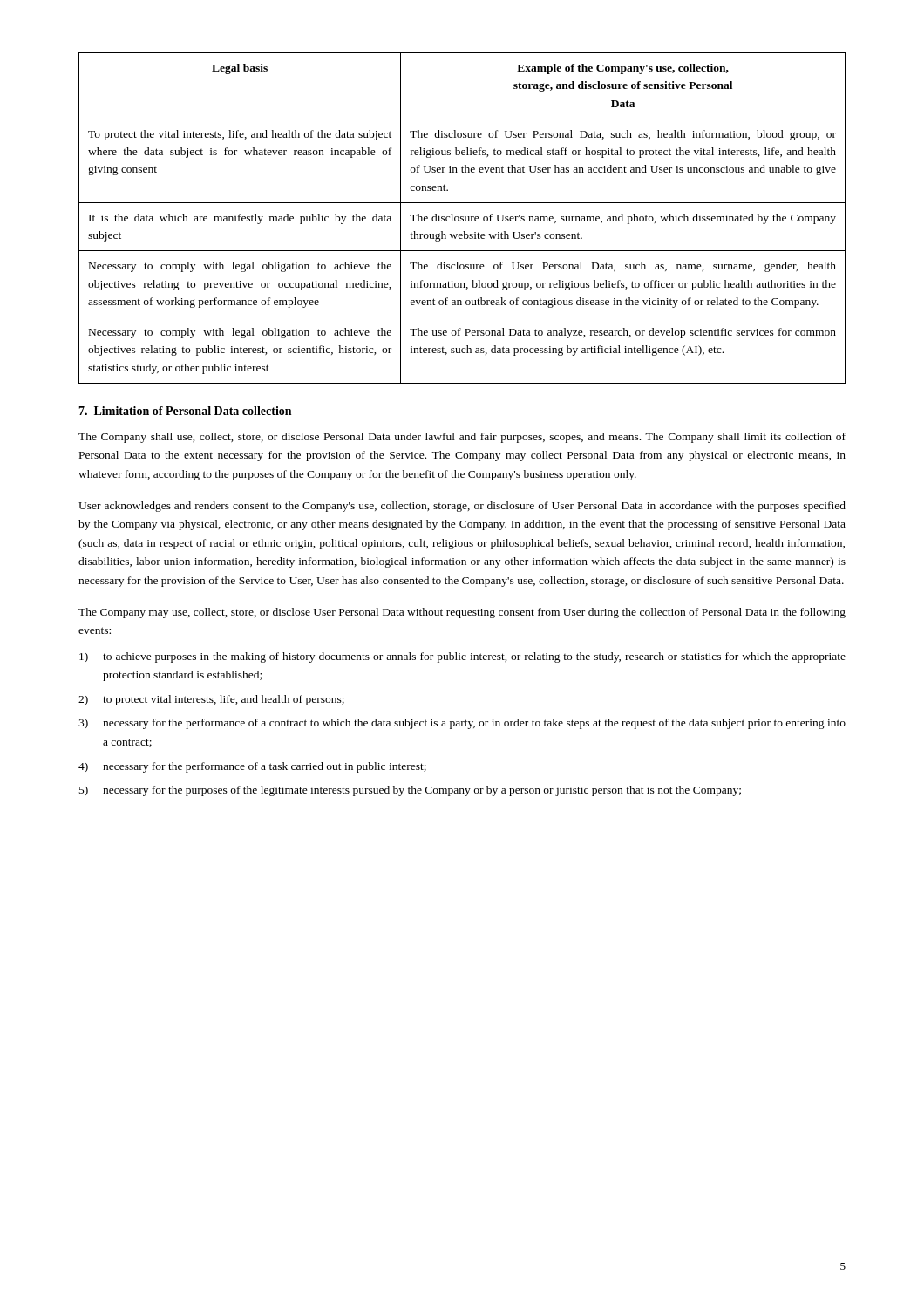Find the section header containing "7. Limitation of"
Screen dimensions: 1308x924
click(185, 411)
